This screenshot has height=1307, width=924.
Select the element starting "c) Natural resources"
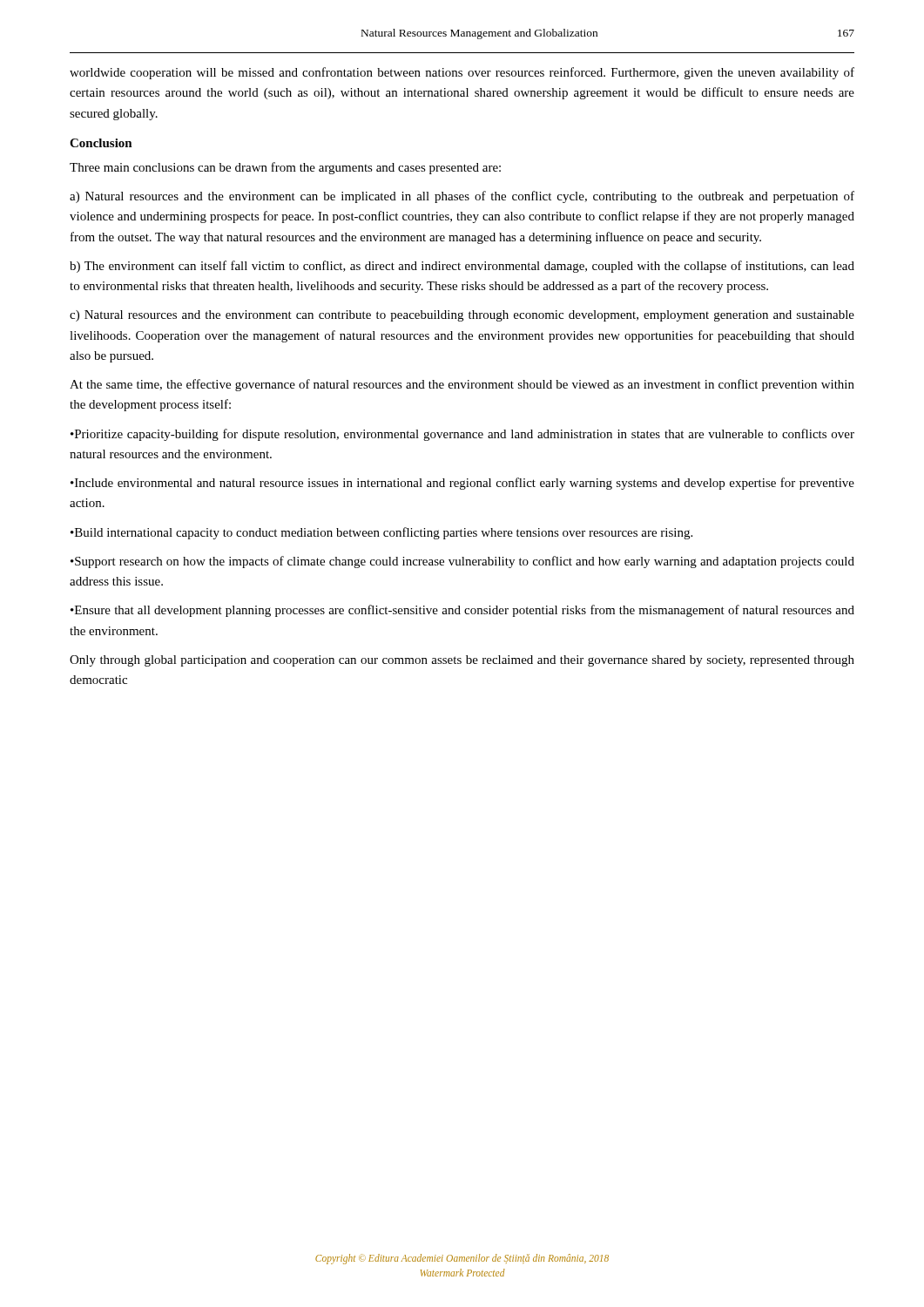462,336
